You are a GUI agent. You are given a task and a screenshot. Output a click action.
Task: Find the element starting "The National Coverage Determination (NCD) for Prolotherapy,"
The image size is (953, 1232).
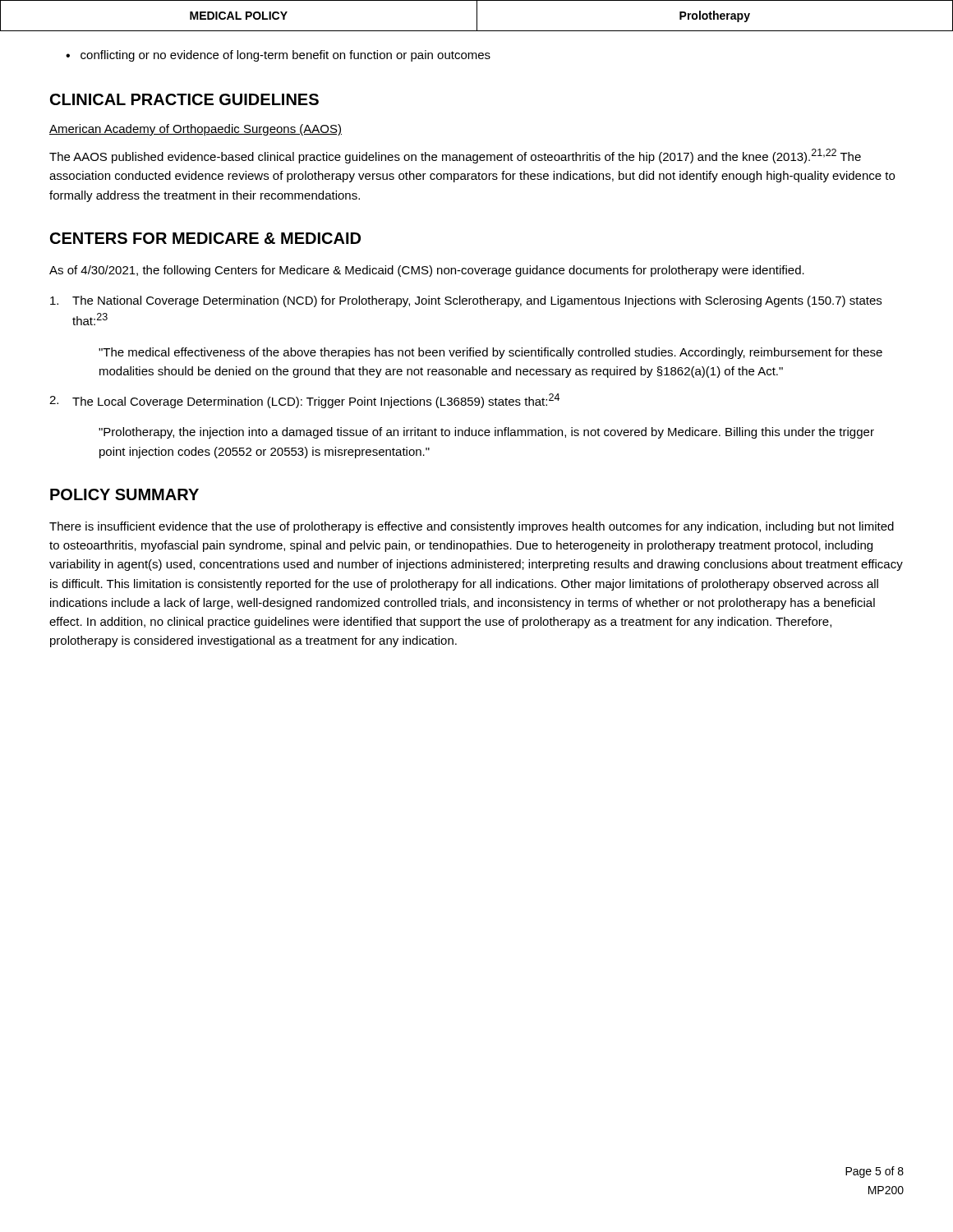[476, 311]
